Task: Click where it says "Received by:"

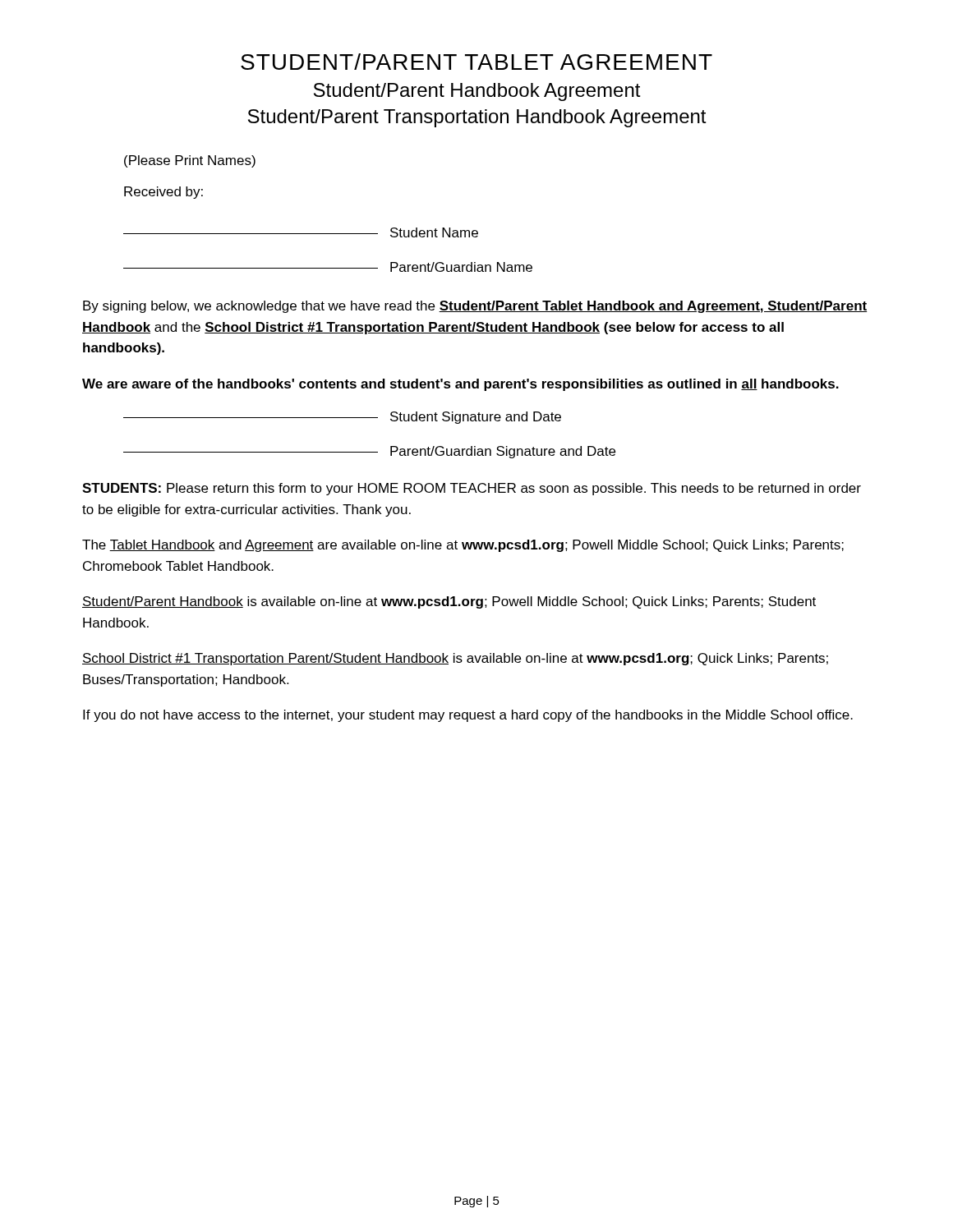Action: pyautogui.click(x=164, y=192)
